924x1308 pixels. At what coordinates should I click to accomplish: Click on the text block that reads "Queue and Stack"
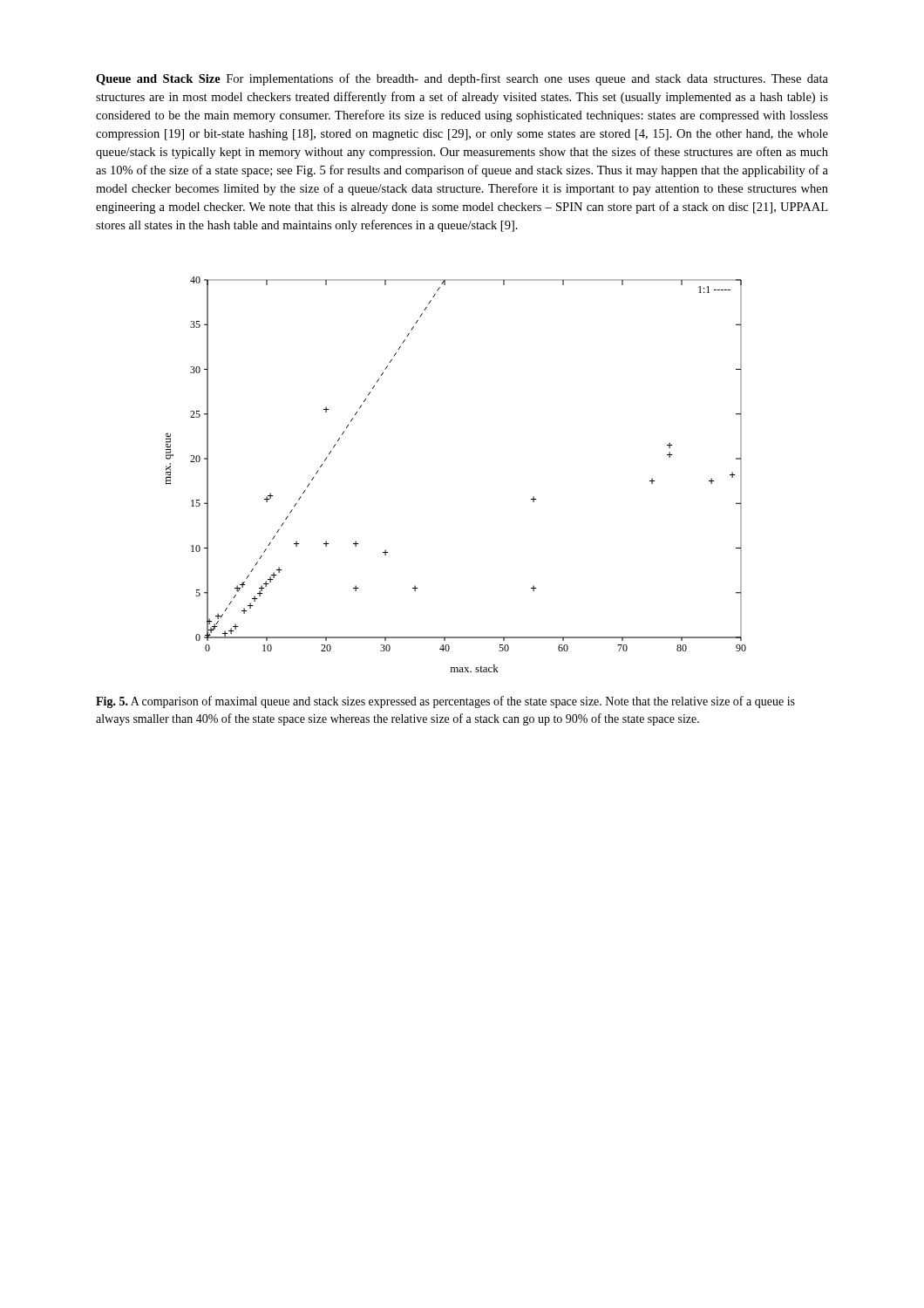pyautogui.click(x=462, y=152)
